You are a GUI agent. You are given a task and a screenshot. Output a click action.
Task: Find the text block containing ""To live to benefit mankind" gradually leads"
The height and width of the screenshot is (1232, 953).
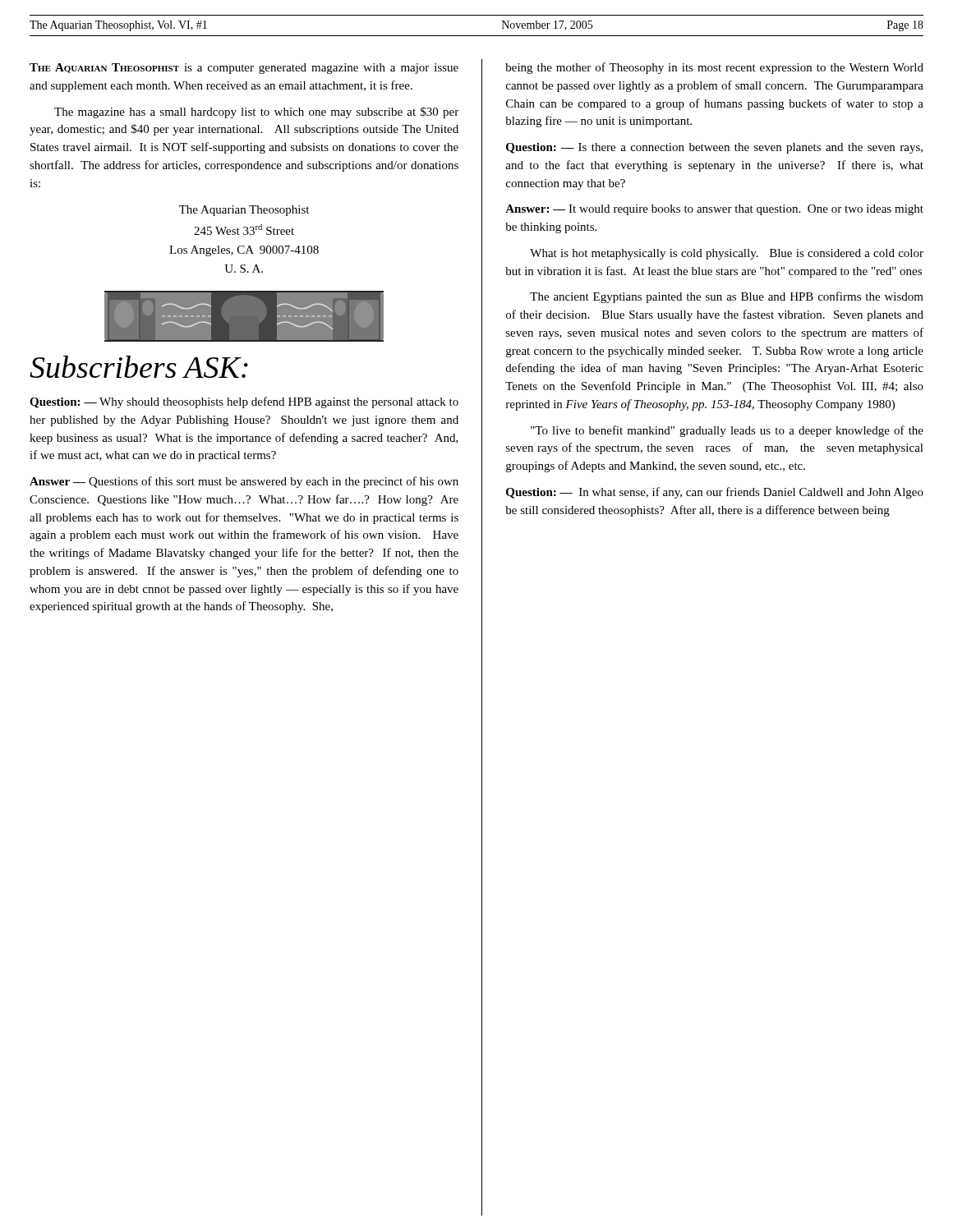tap(714, 449)
